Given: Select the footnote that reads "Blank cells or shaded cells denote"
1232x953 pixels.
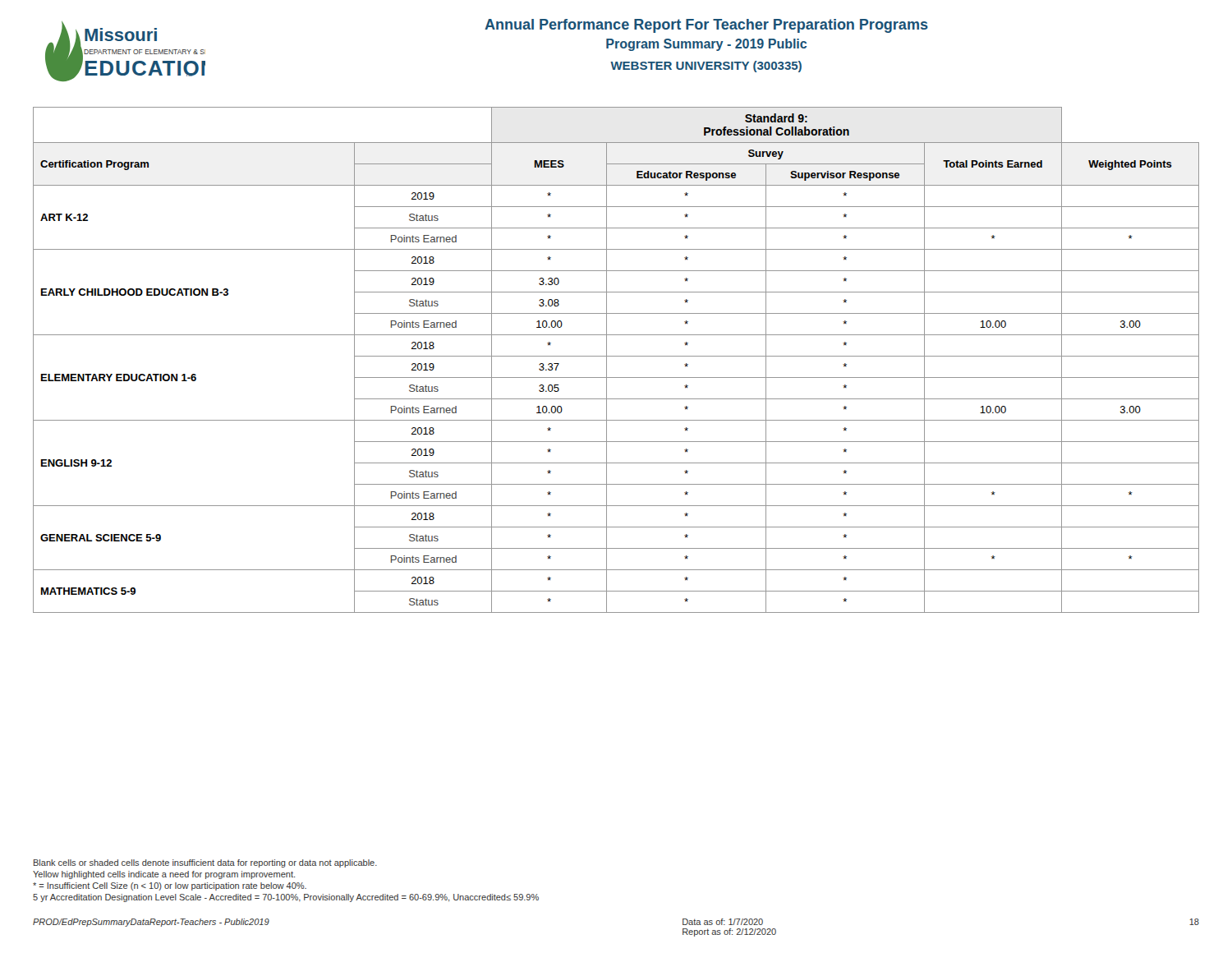Looking at the screenshot, I should point(205,863).
